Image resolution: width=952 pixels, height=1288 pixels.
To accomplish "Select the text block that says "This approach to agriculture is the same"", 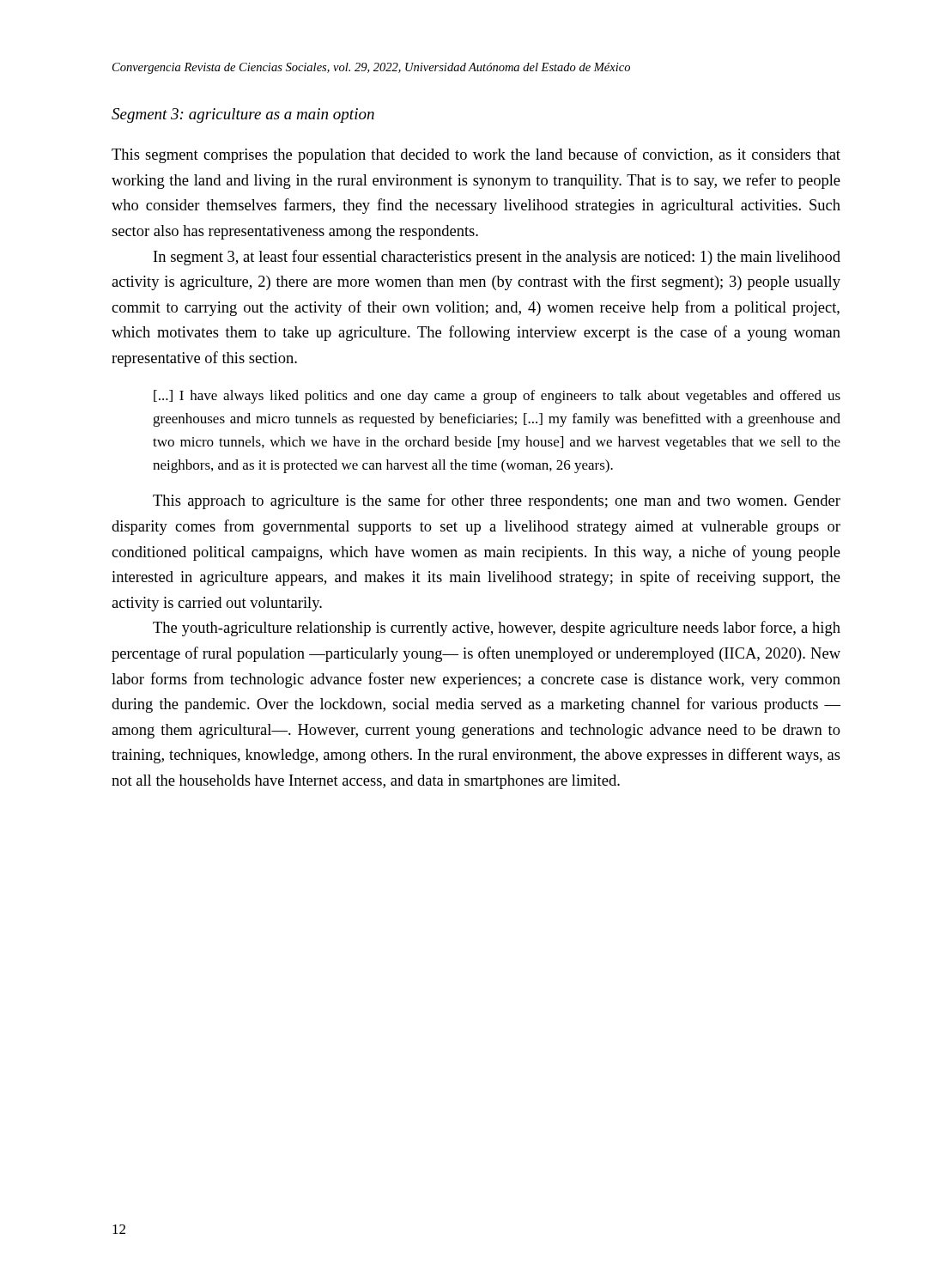I will [x=476, y=641].
